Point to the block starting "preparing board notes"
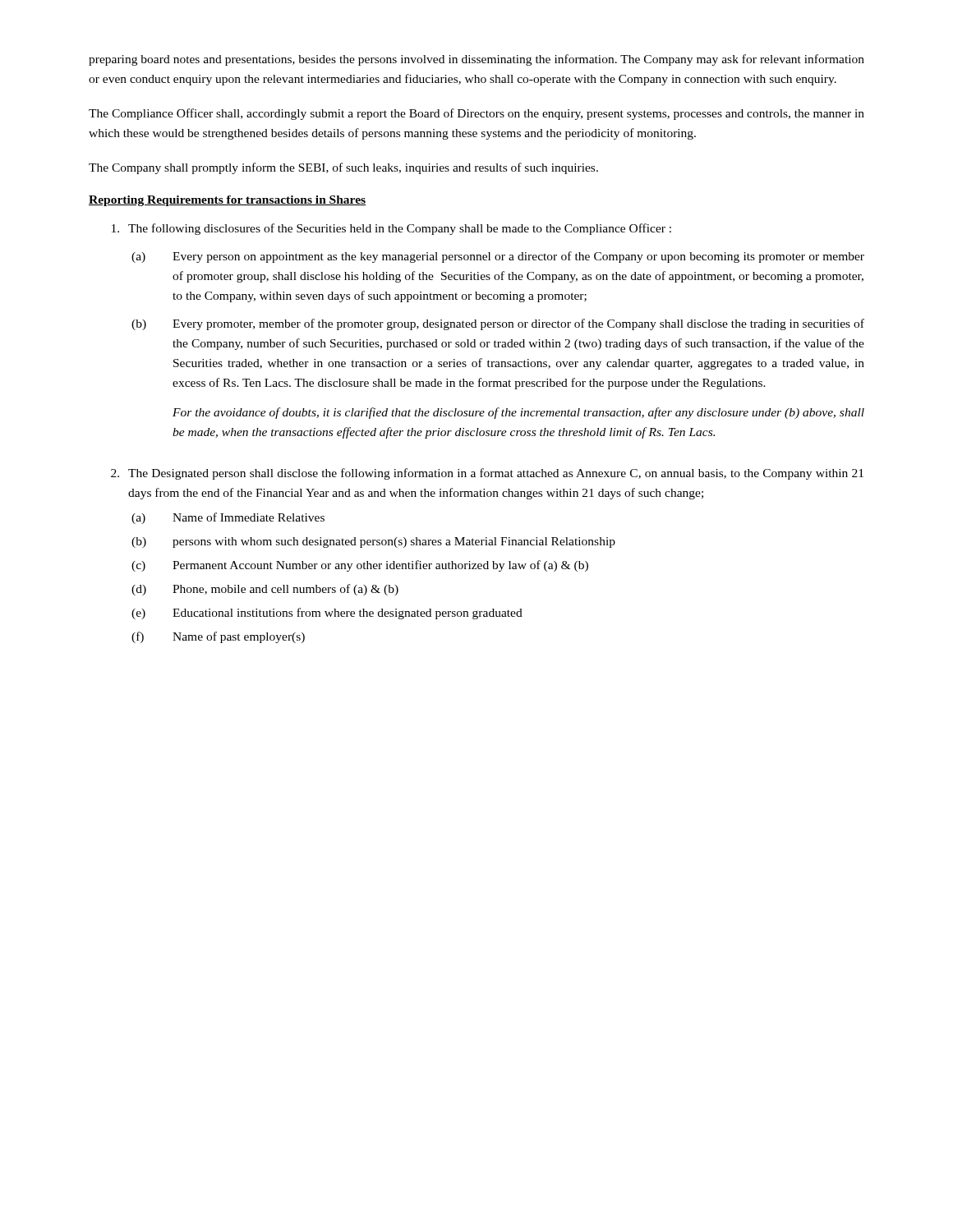The image size is (953, 1232). click(476, 69)
